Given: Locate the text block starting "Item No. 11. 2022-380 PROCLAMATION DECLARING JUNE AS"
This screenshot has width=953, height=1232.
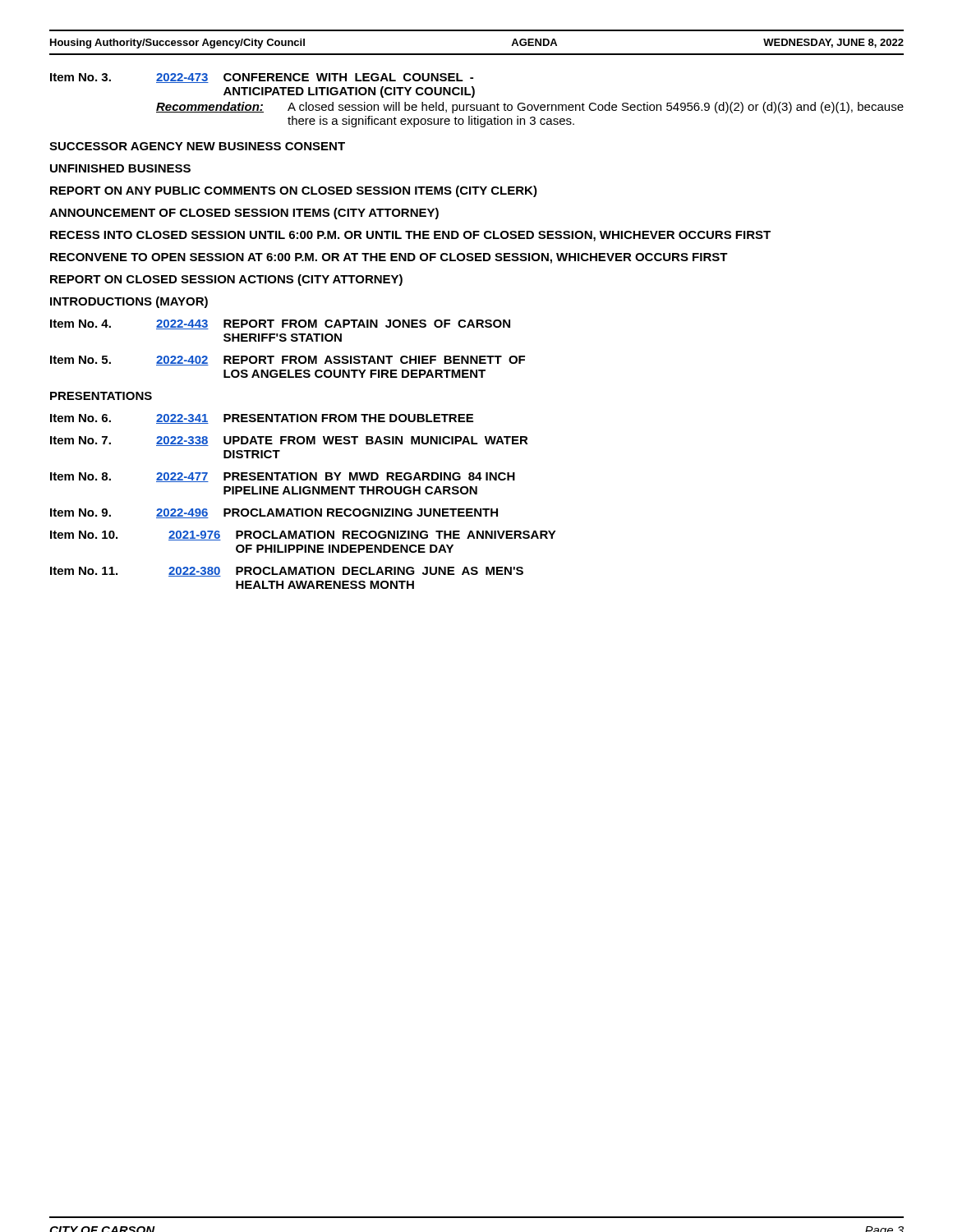Looking at the screenshot, I should (476, 577).
